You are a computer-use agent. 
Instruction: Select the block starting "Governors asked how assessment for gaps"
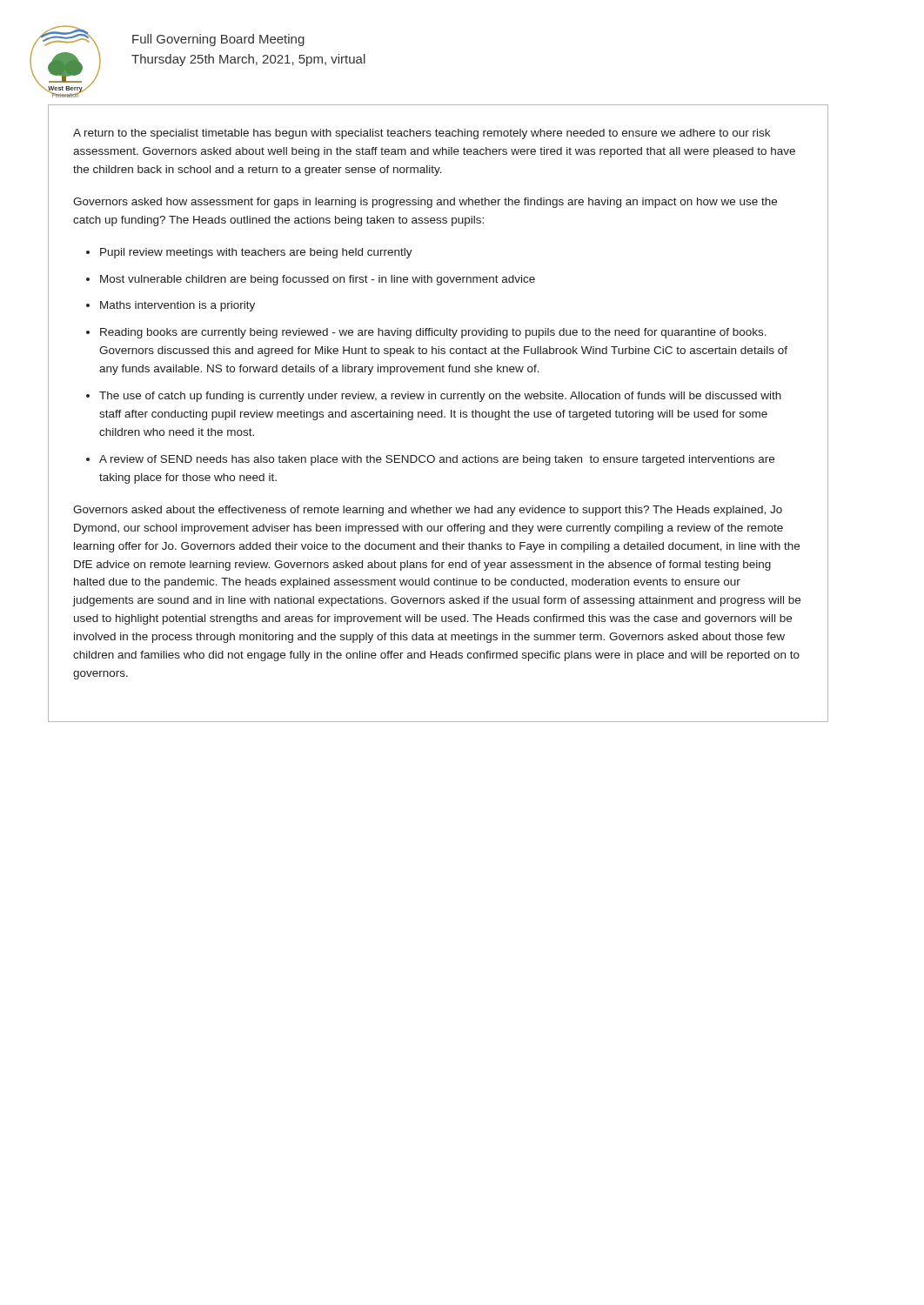pos(438,211)
